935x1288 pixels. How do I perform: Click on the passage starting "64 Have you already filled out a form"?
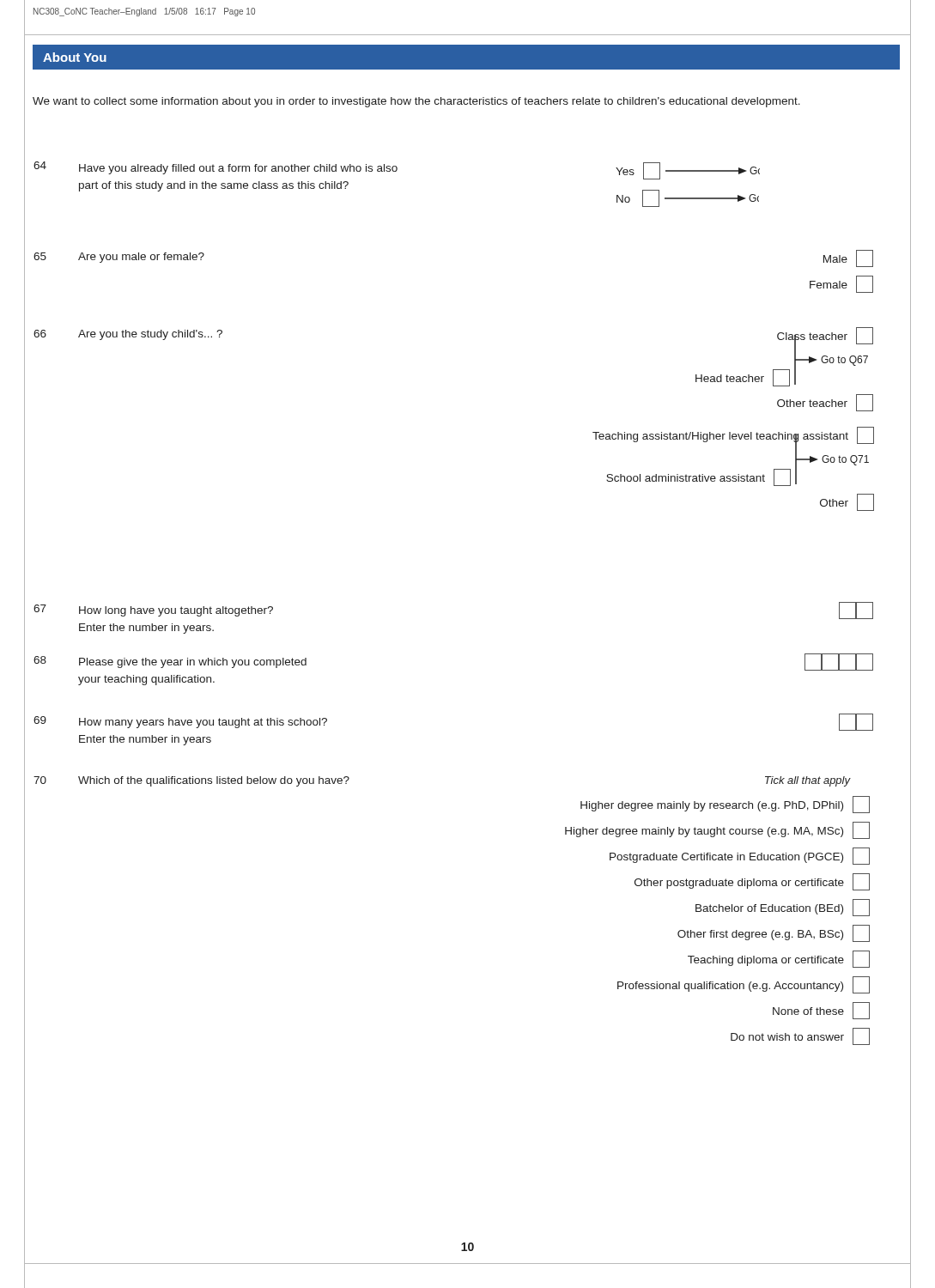point(397,170)
